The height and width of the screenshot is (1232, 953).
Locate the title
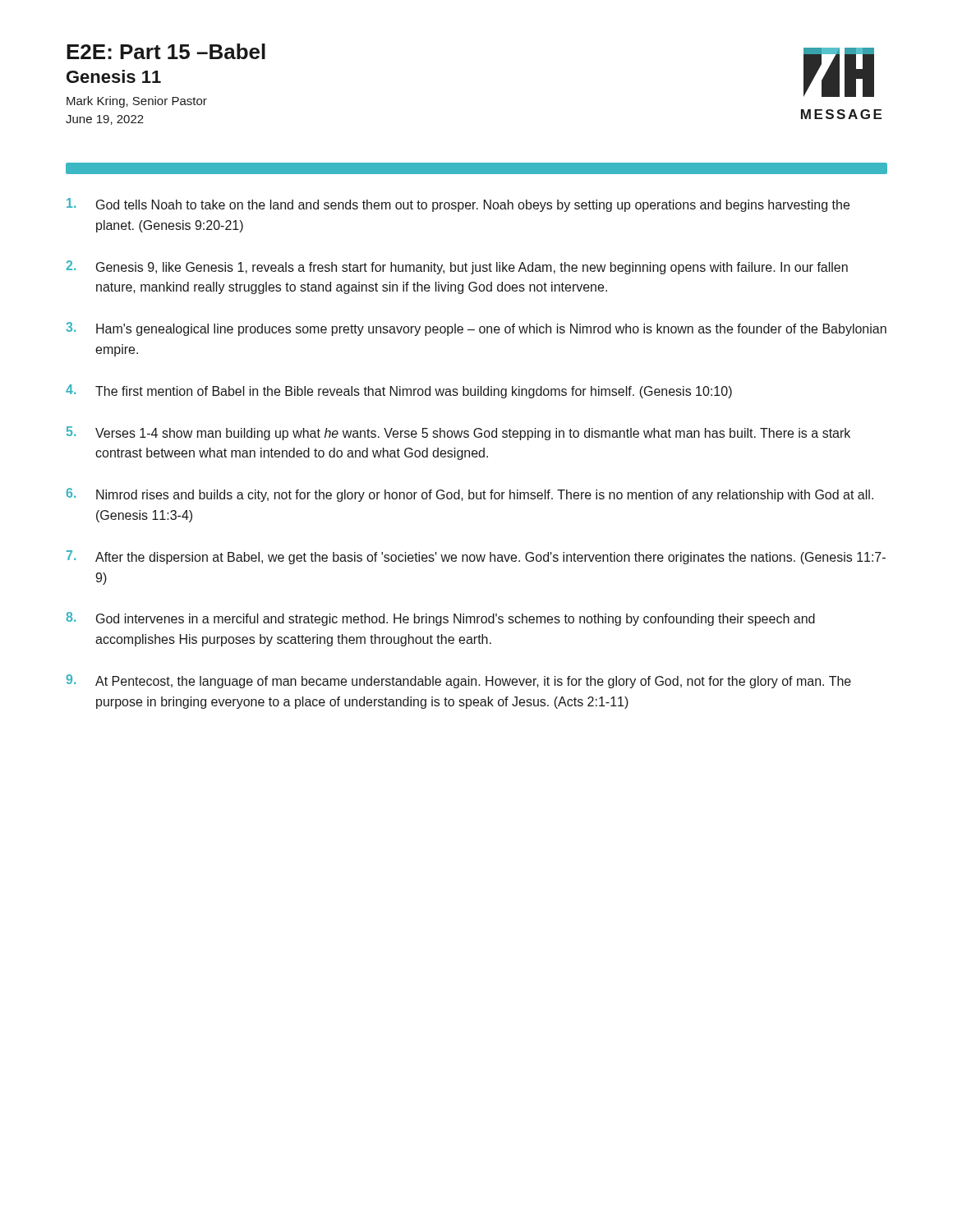click(x=166, y=84)
